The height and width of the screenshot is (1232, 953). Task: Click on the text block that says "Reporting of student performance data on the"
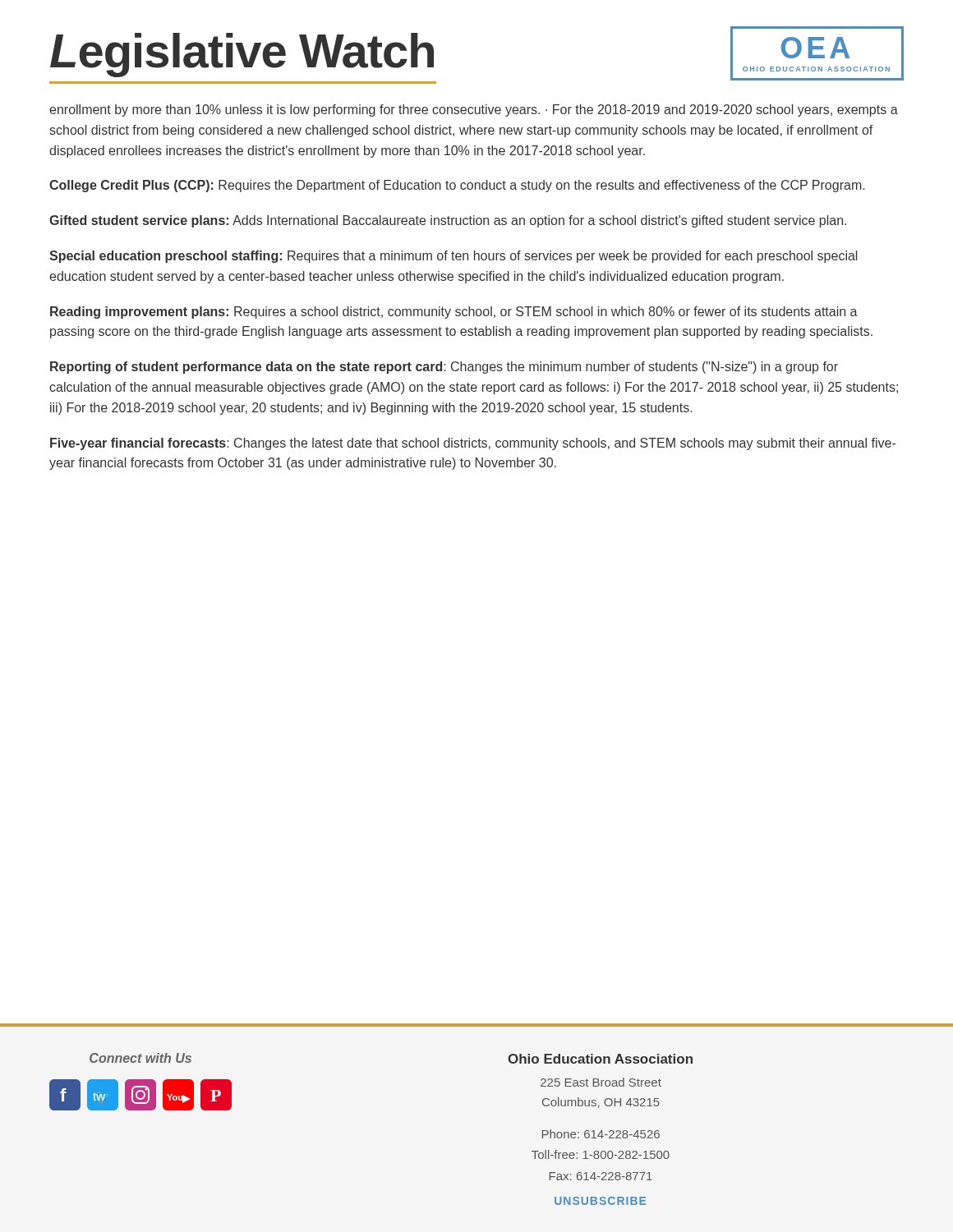474,387
